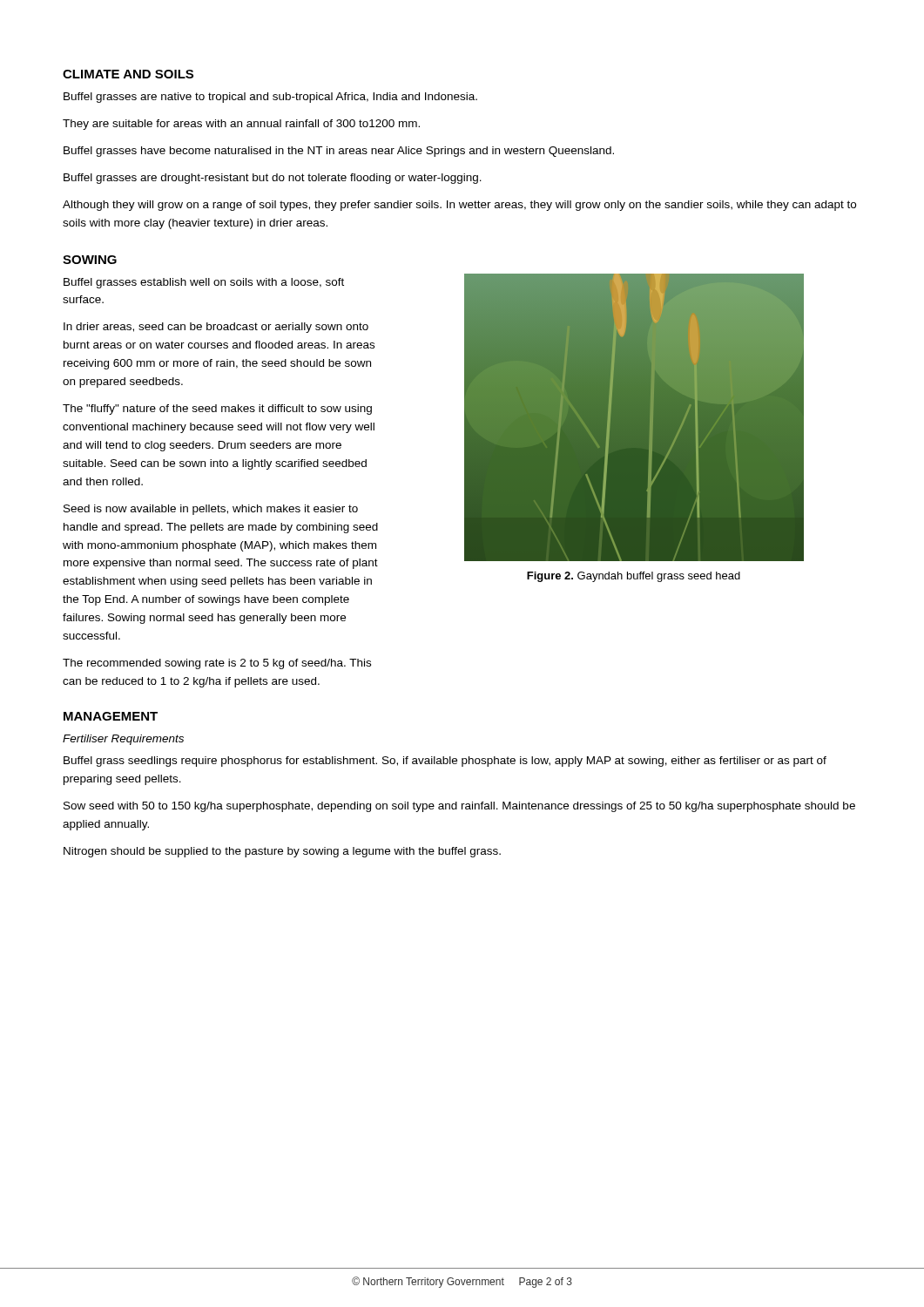Where is the passage that starts "In drier areas, seed"?

219,354
